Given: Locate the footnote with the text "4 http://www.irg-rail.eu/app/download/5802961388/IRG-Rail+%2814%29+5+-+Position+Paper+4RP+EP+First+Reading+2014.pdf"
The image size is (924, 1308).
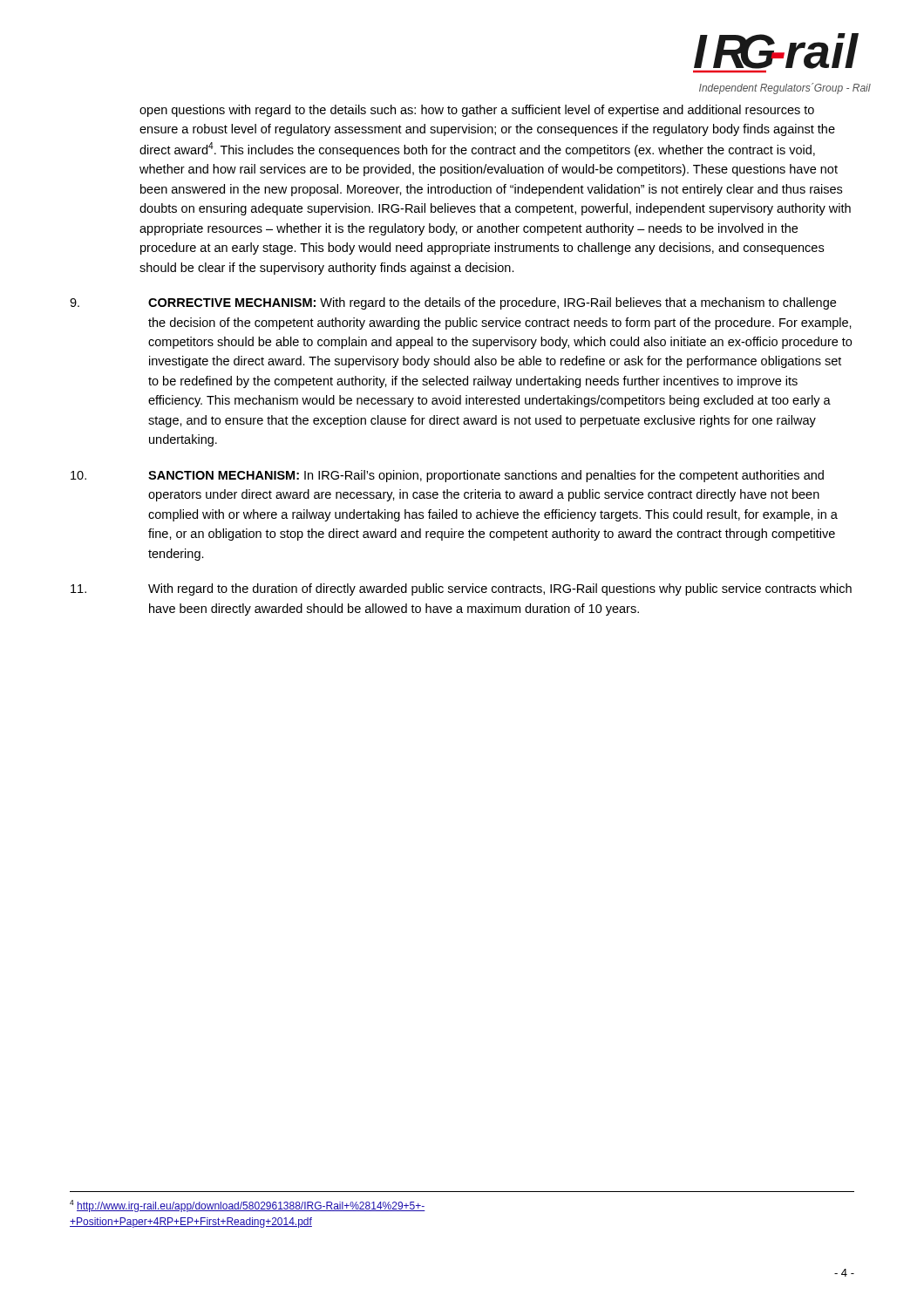Looking at the screenshot, I should [247, 1213].
